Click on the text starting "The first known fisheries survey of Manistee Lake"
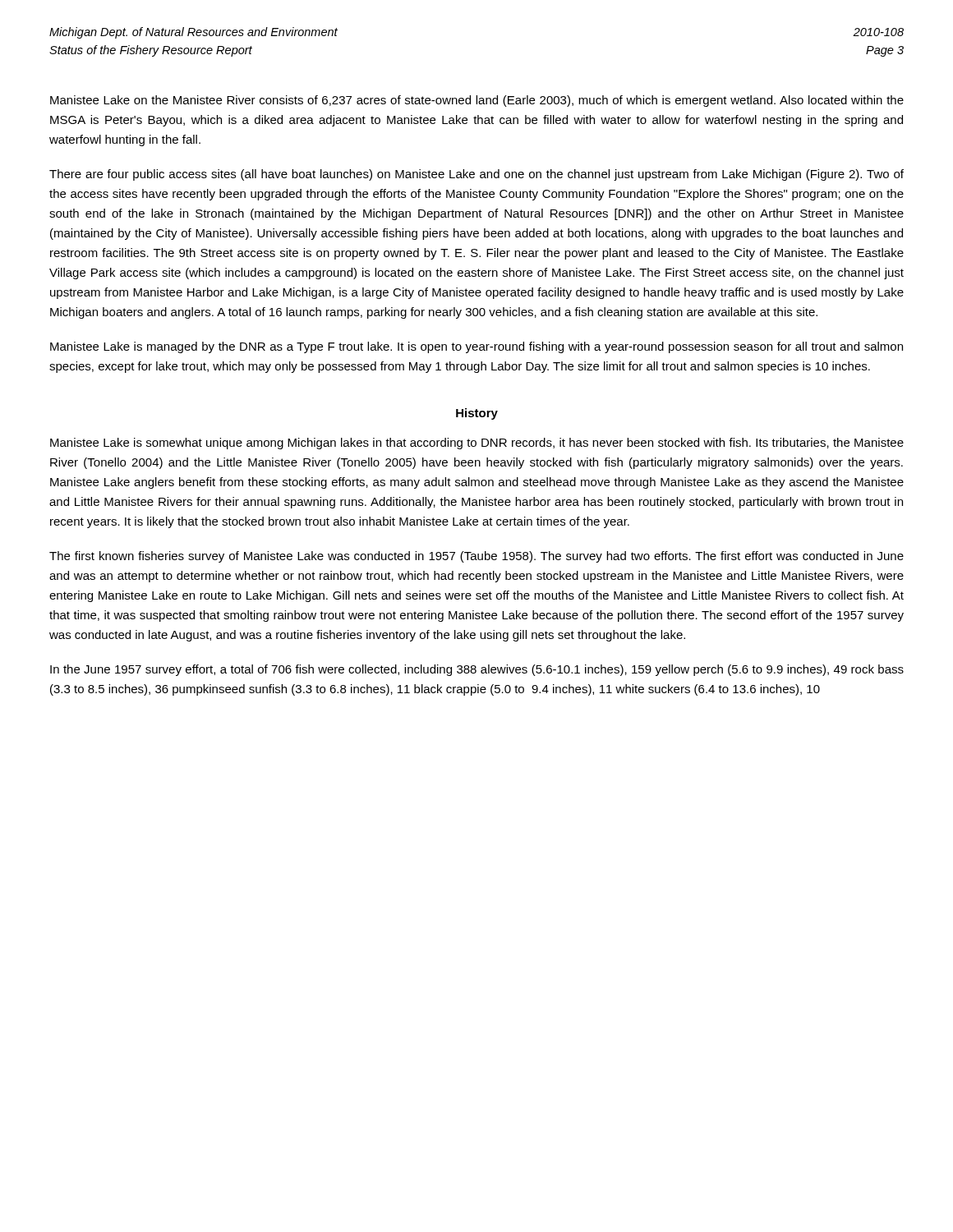Image resolution: width=953 pixels, height=1232 pixels. click(x=476, y=595)
